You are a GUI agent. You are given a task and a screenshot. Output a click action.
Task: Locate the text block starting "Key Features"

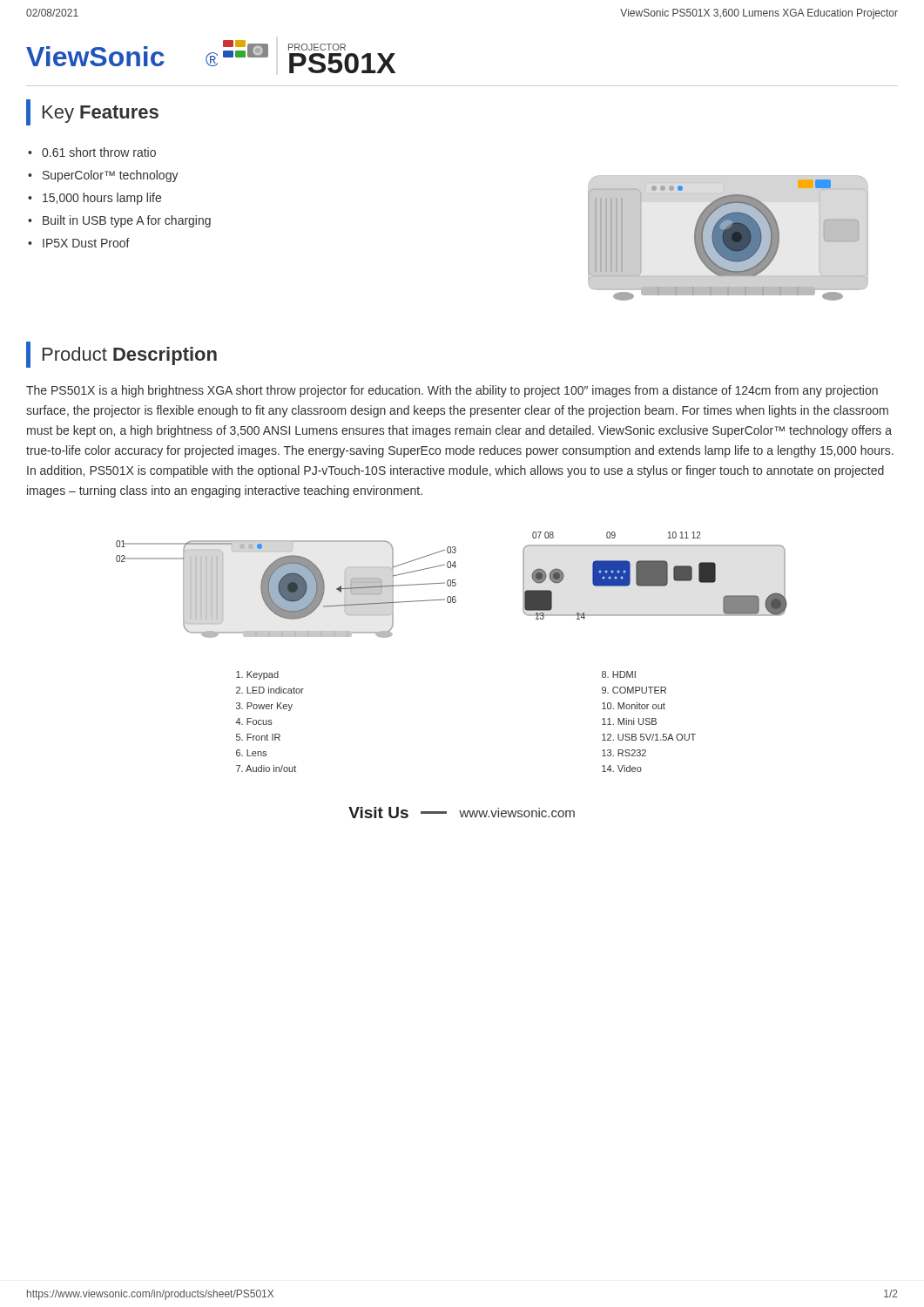(93, 112)
